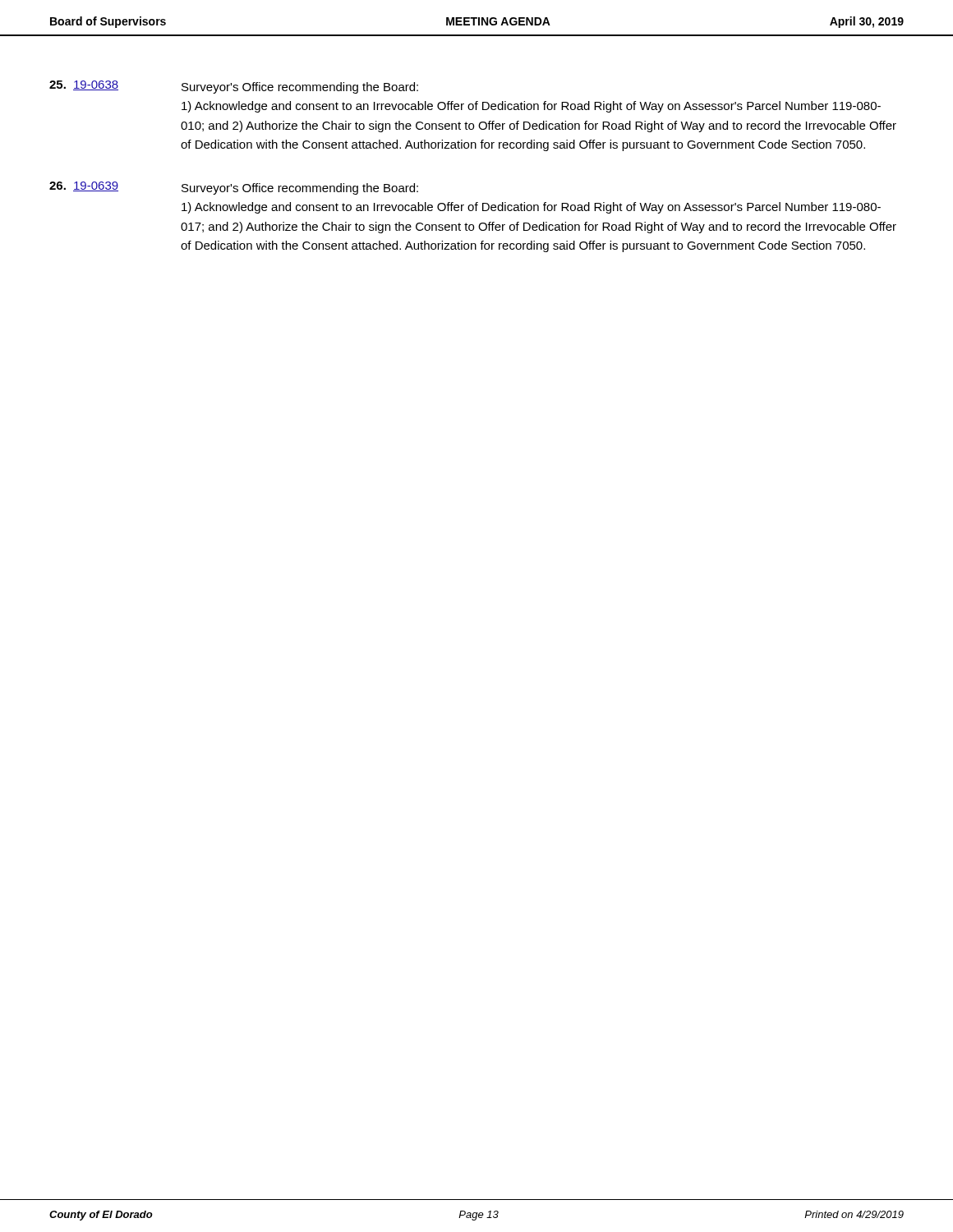Point to the region starting "26. 19-0639 Surveyor's Office"
953x1232 pixels.
tap(476, 216)
